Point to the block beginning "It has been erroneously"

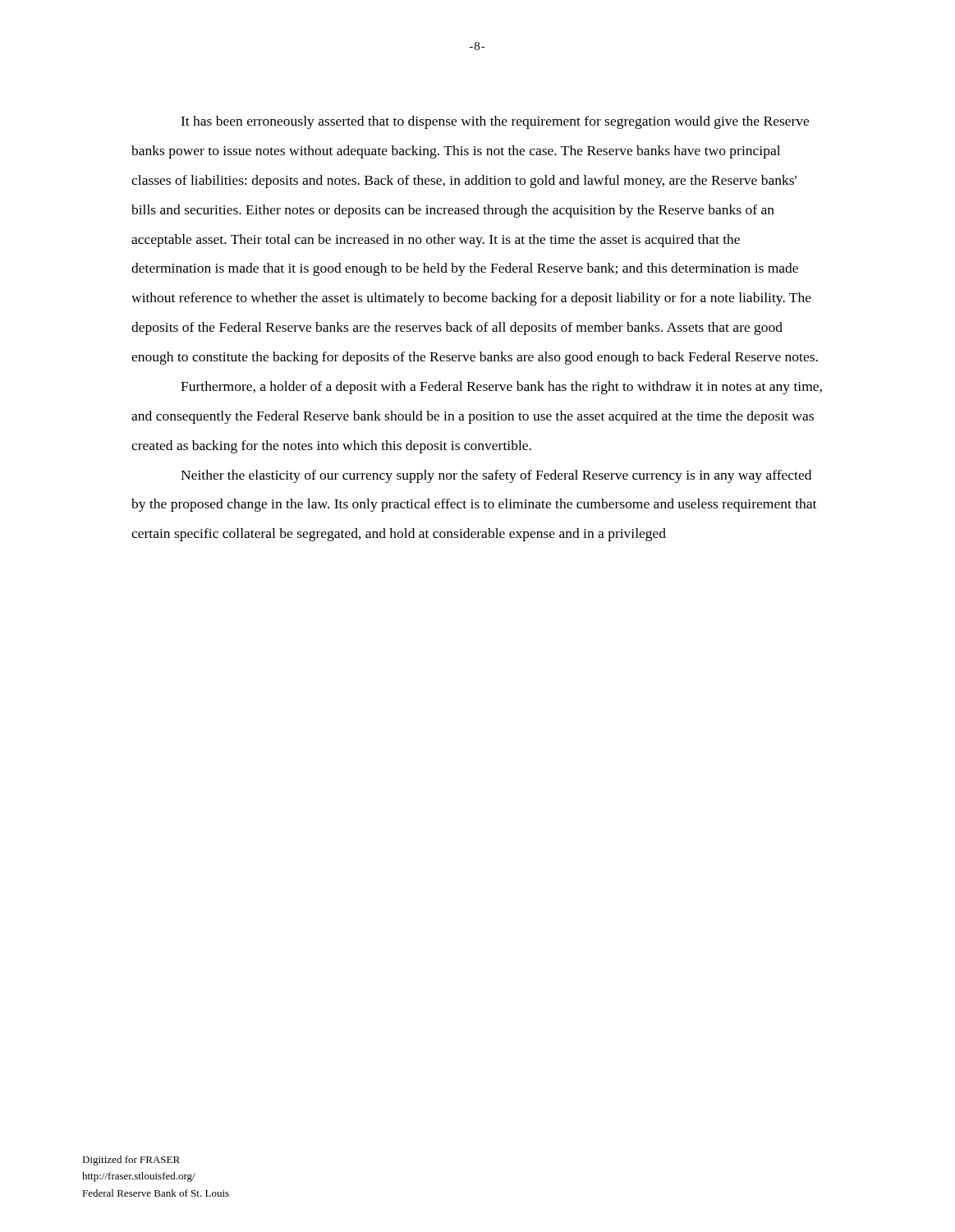point(478,328)
